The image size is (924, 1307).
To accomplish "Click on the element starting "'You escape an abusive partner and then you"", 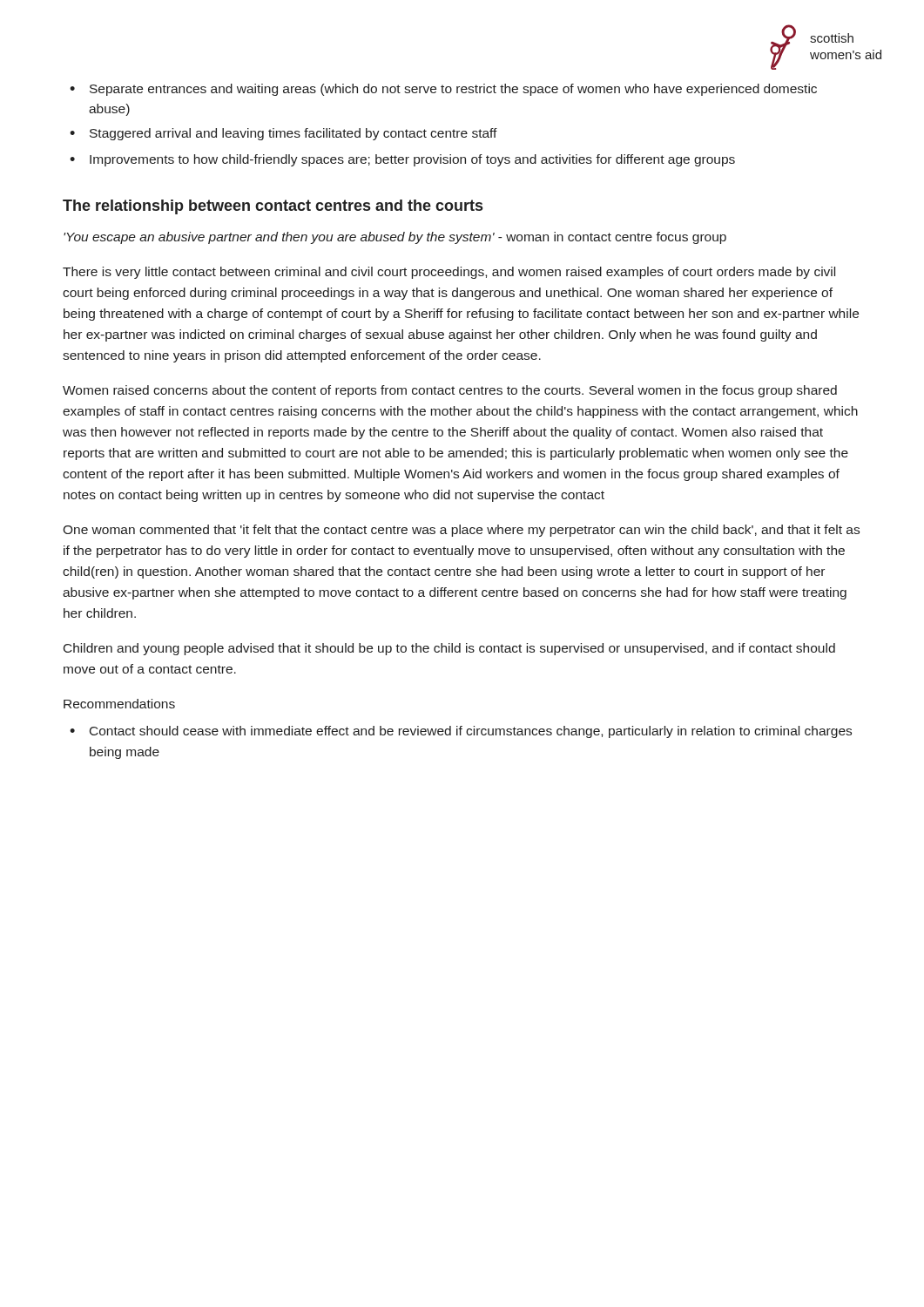I will point(395,237).
